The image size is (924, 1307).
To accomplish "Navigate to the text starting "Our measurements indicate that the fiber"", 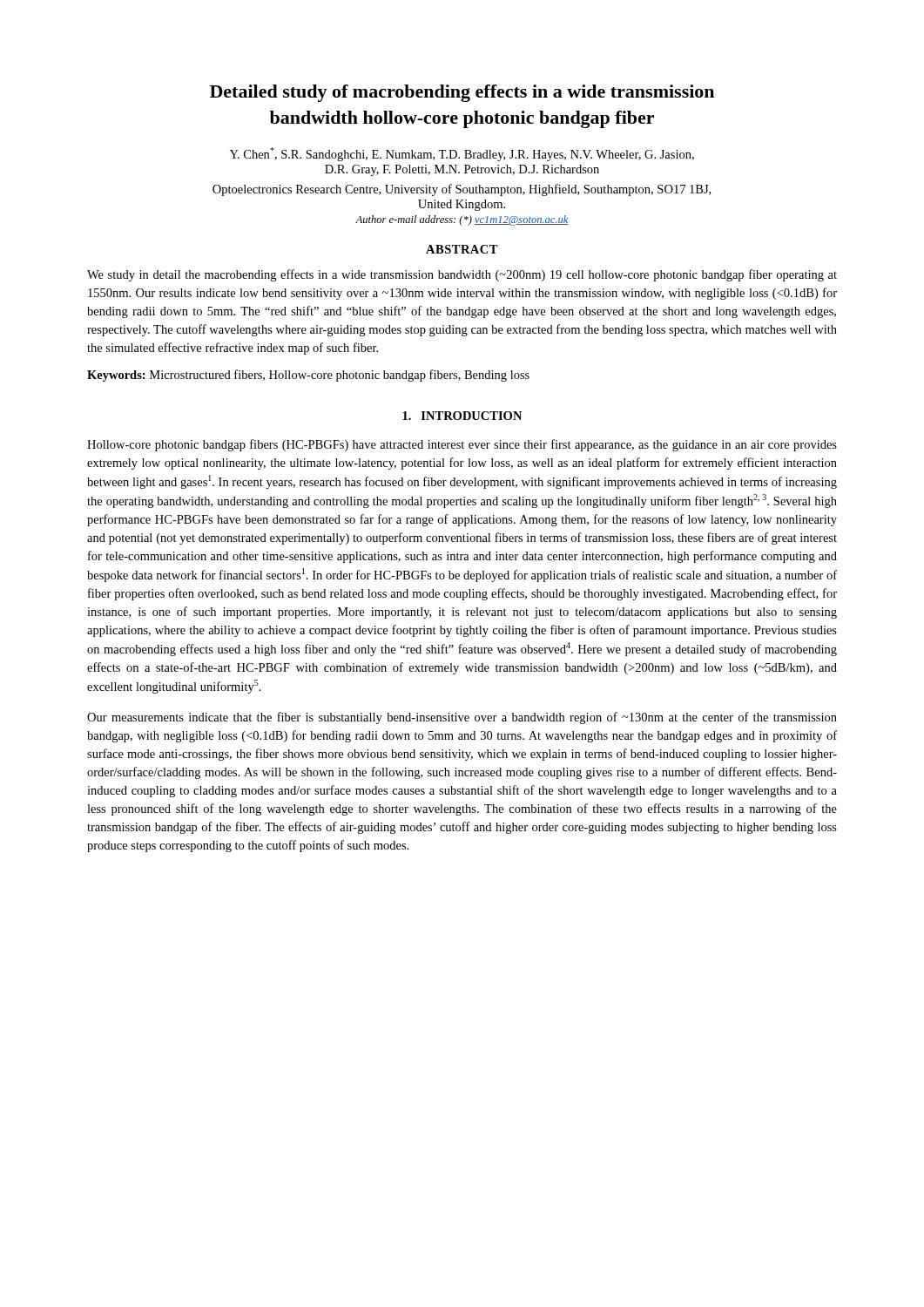I will 462,781.
